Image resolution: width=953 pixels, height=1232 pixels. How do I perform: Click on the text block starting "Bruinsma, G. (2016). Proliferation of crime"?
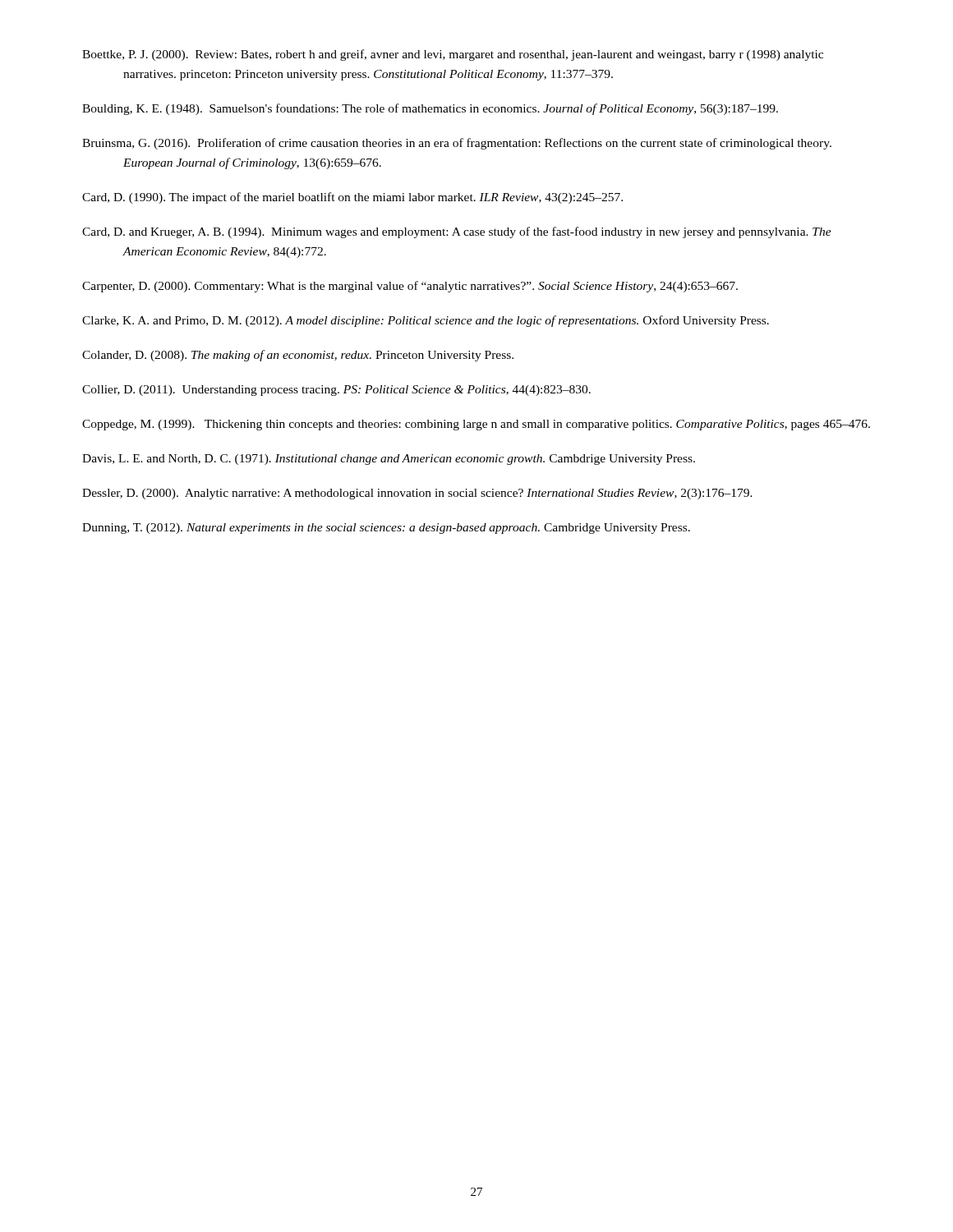click(457, 152)
